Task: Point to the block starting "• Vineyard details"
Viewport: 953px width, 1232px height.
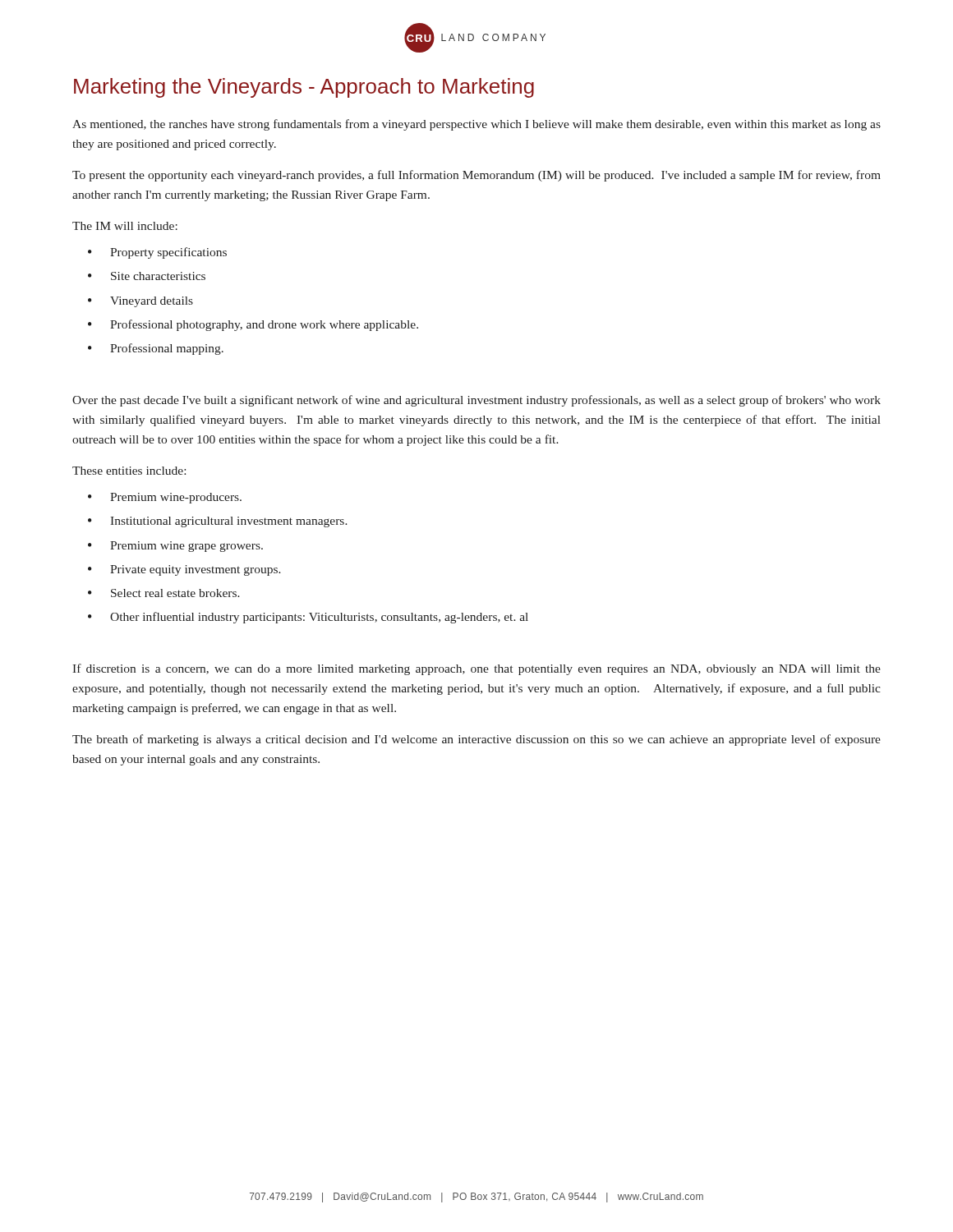Action: [x=140, y=302]
